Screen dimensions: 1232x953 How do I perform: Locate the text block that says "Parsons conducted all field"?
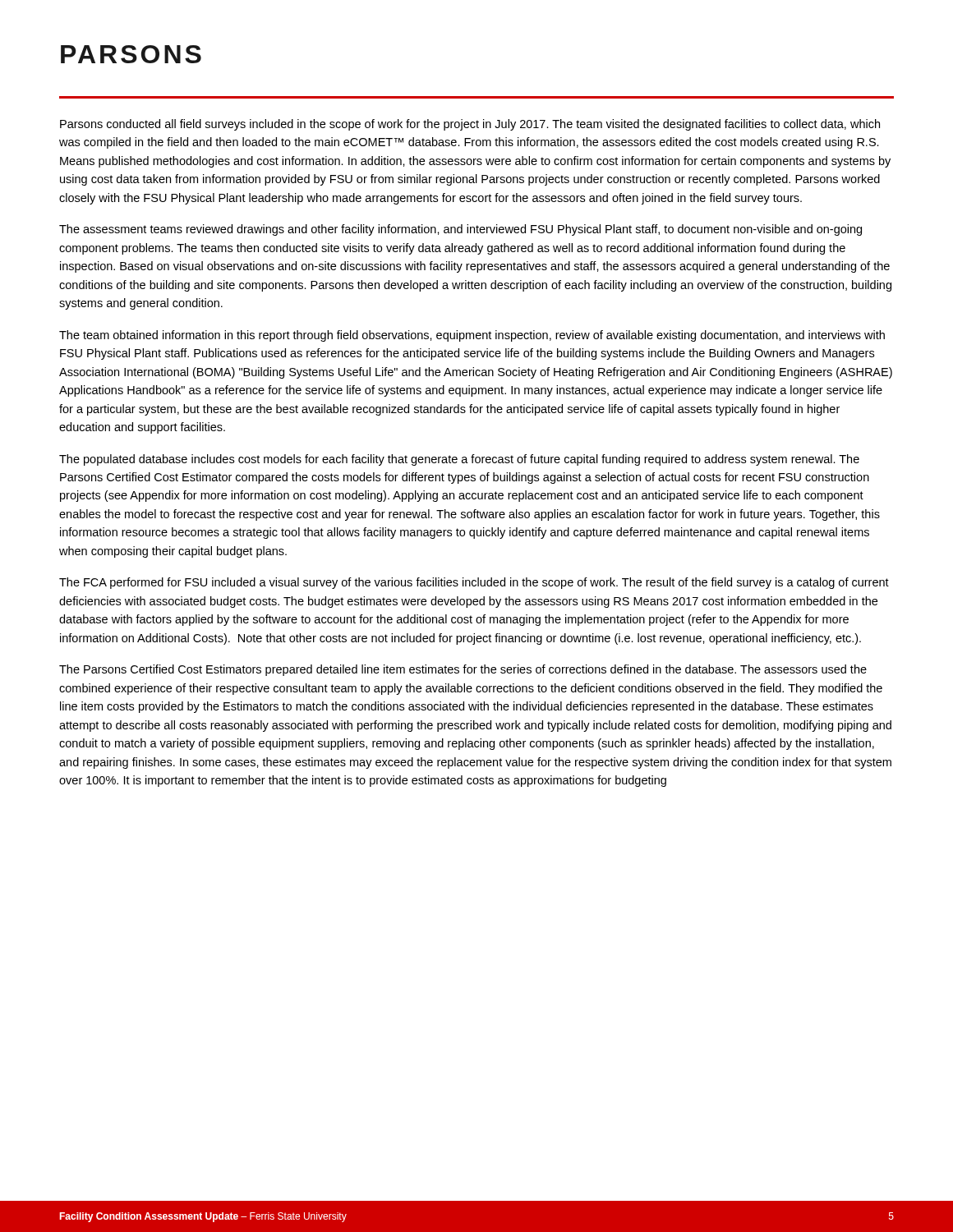(x=476, y=161)
